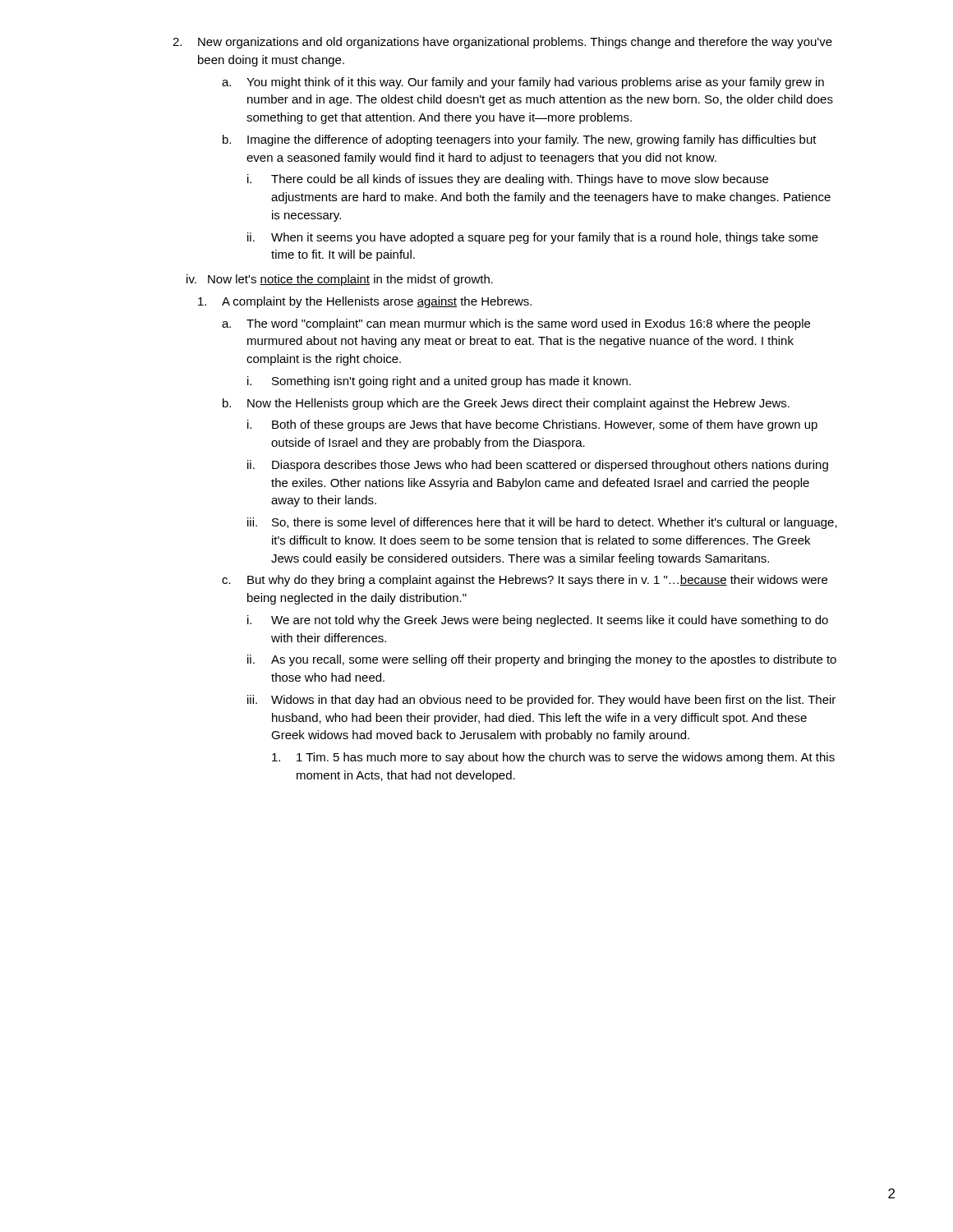Select the text block starting "iv. Now let's notice the complaint in"
This screenshot has height=1232, width=953.
click(350, 280)
